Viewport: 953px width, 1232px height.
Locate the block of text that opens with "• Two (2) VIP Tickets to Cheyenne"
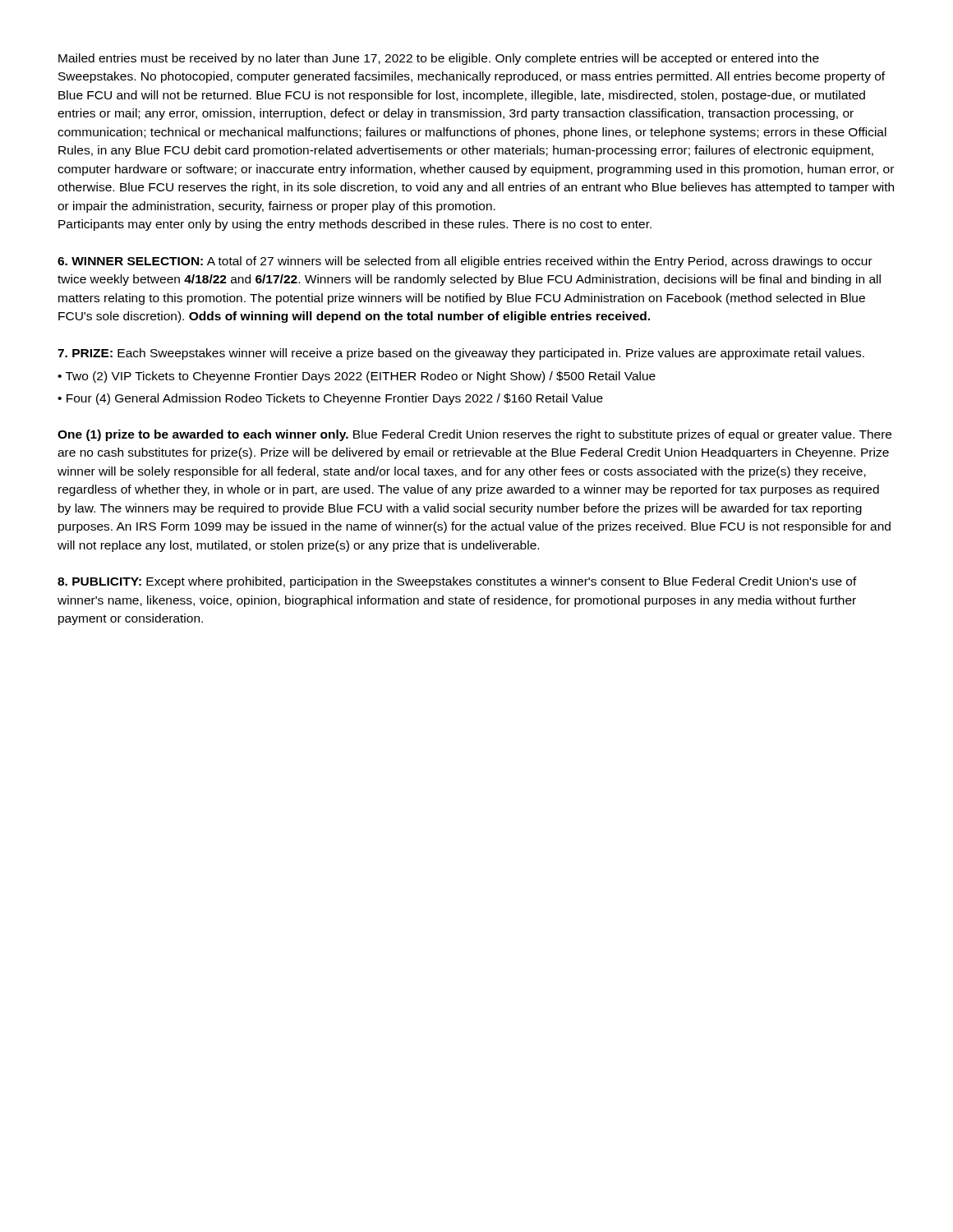(357, 376)
